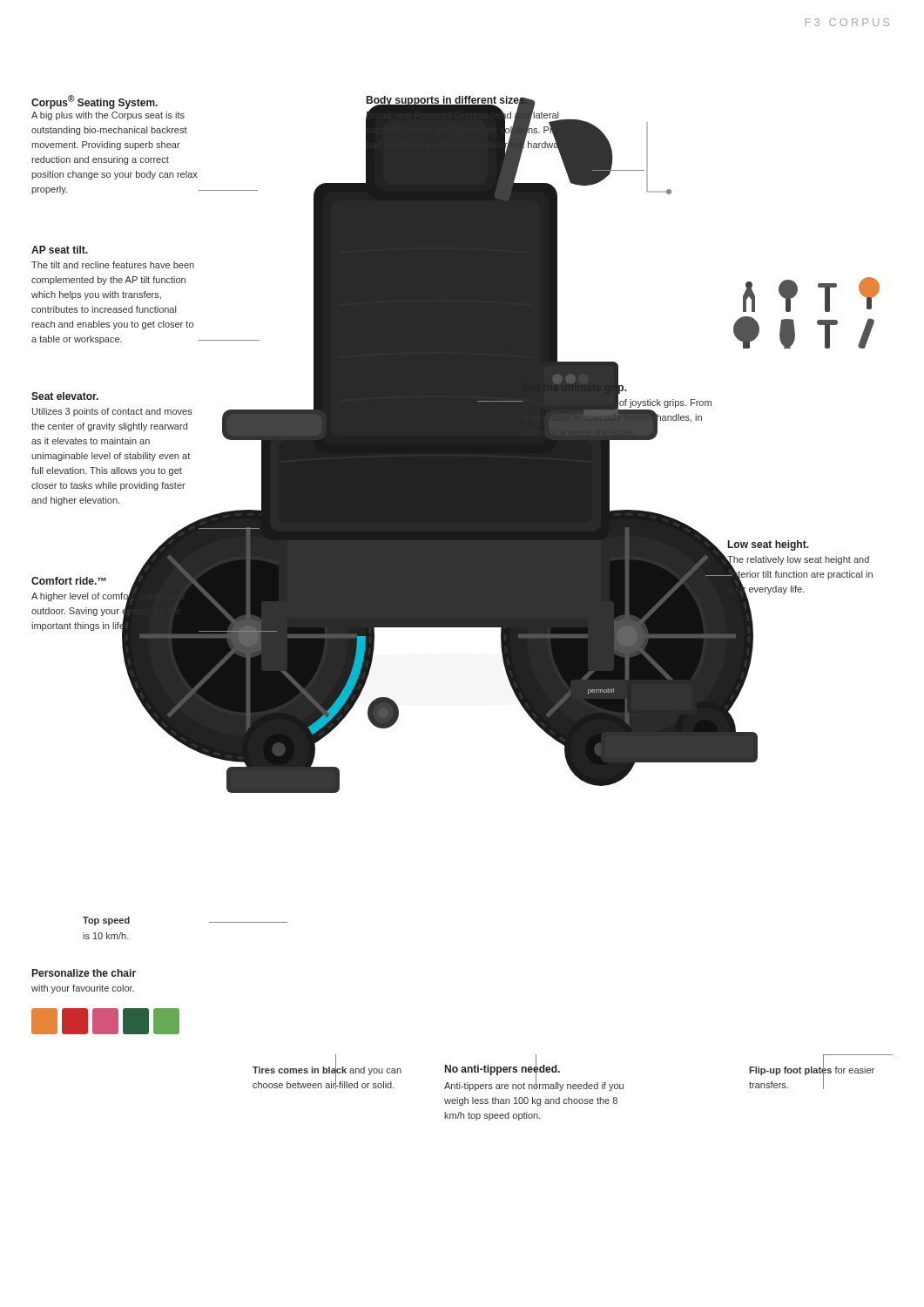Where is the passage that starts "A higher level of comfort, indoor"?
The width and height of the screenshot is (924, 1307).
(108, 611)
